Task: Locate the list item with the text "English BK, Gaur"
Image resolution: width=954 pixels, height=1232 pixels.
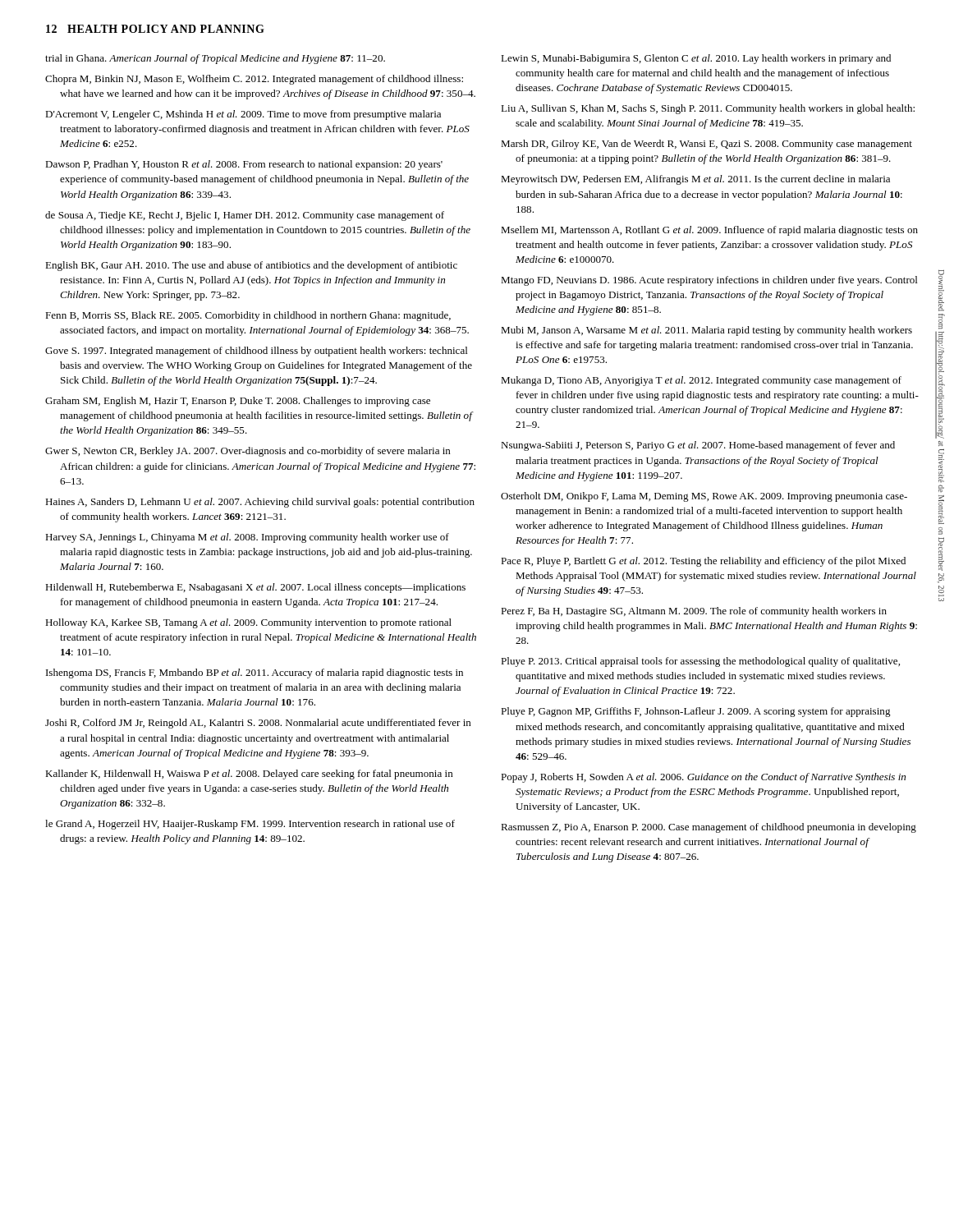Action: pos(251,279)
